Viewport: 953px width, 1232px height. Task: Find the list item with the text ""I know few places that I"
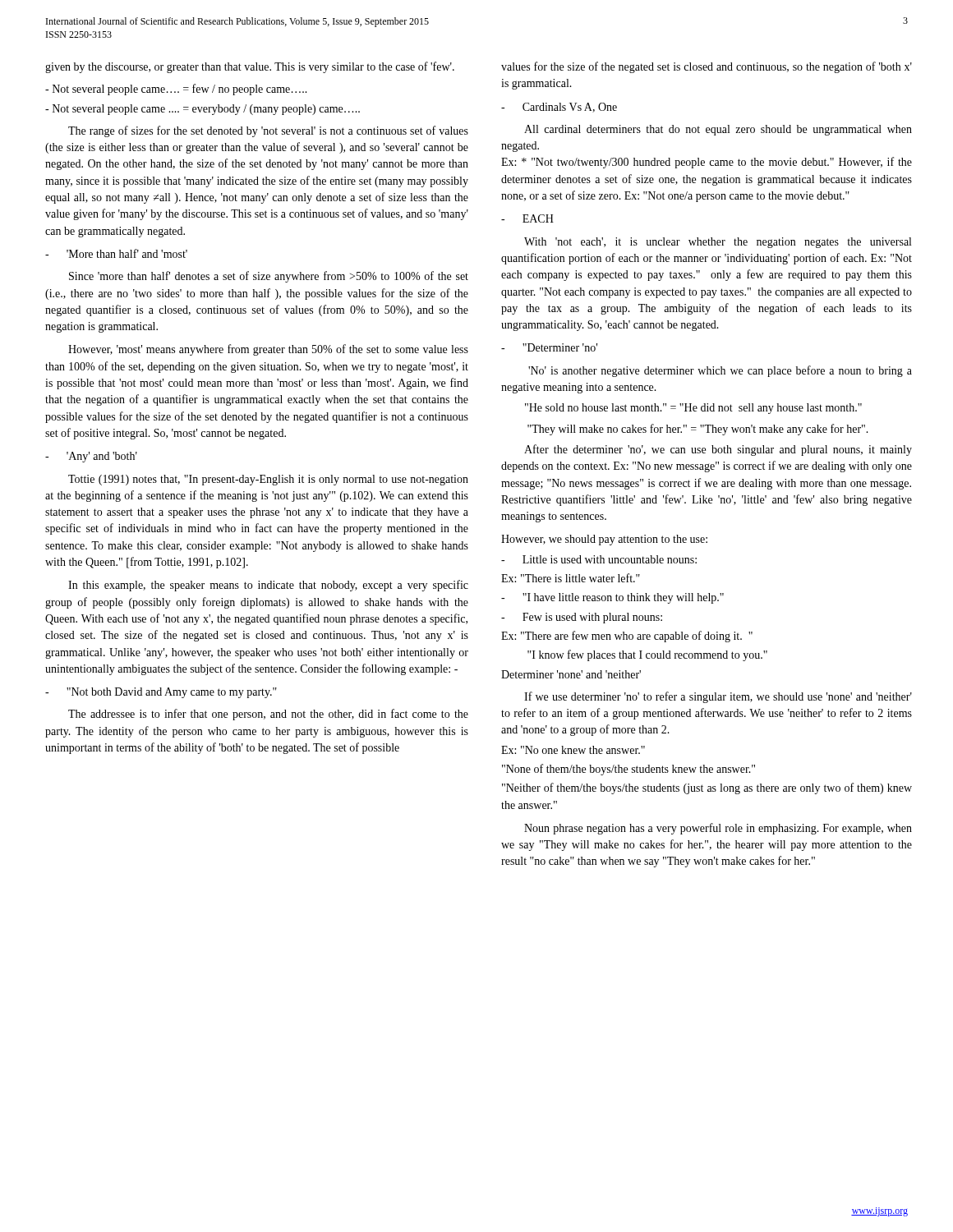(x=707, y=656)
